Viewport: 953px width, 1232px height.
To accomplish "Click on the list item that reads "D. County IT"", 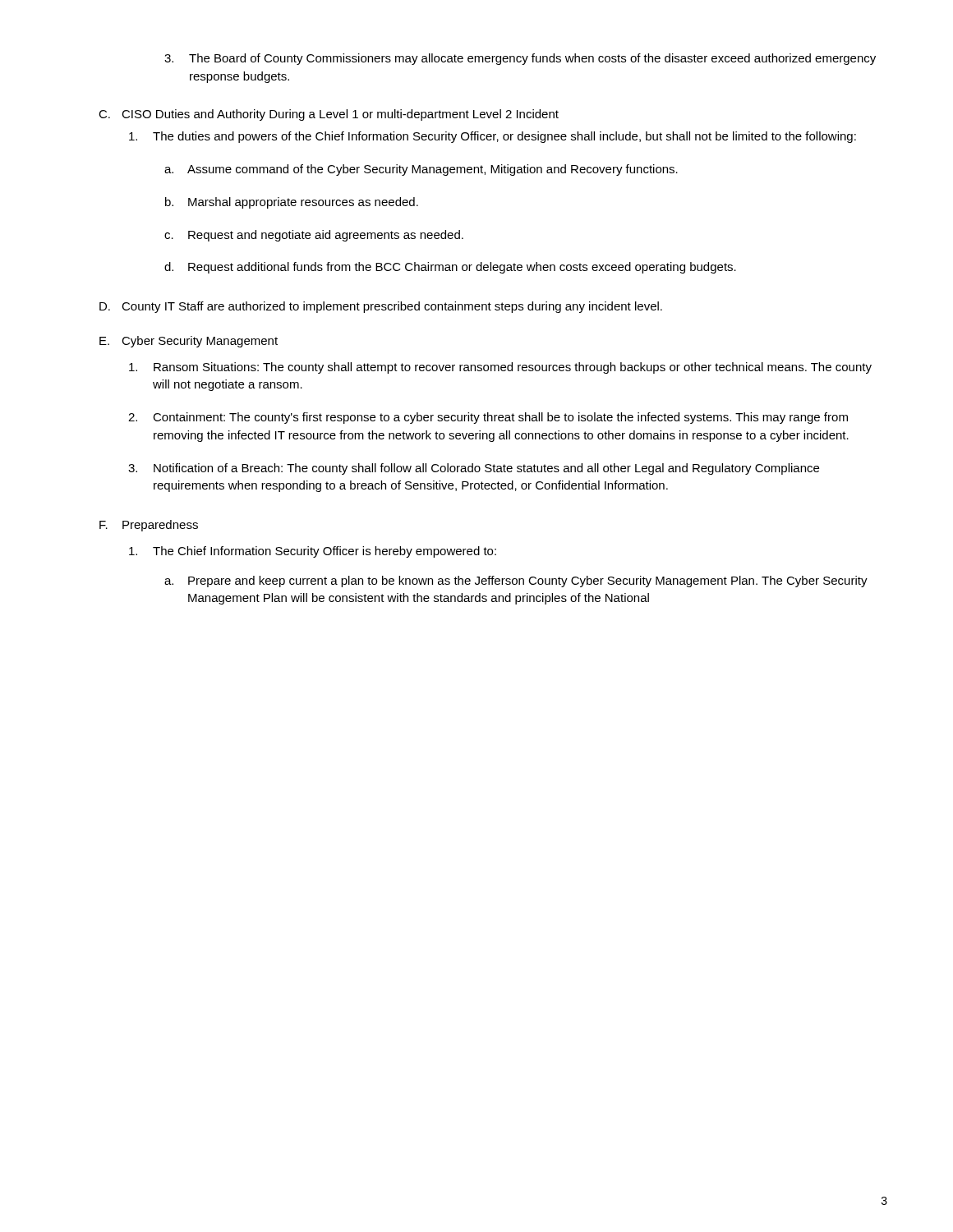I will pos(493,306).
